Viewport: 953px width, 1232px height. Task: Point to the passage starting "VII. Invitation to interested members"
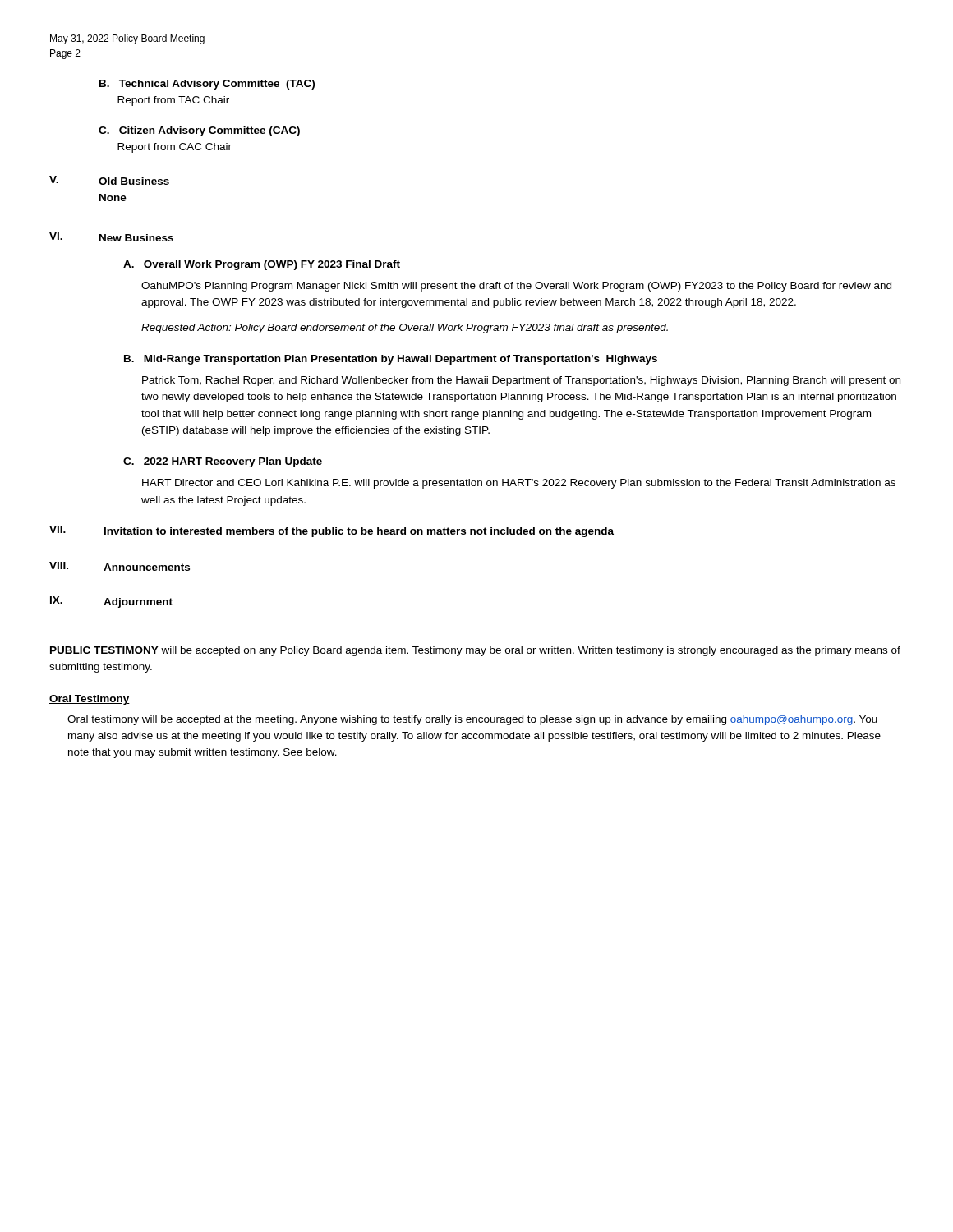[x=332, y=534]
